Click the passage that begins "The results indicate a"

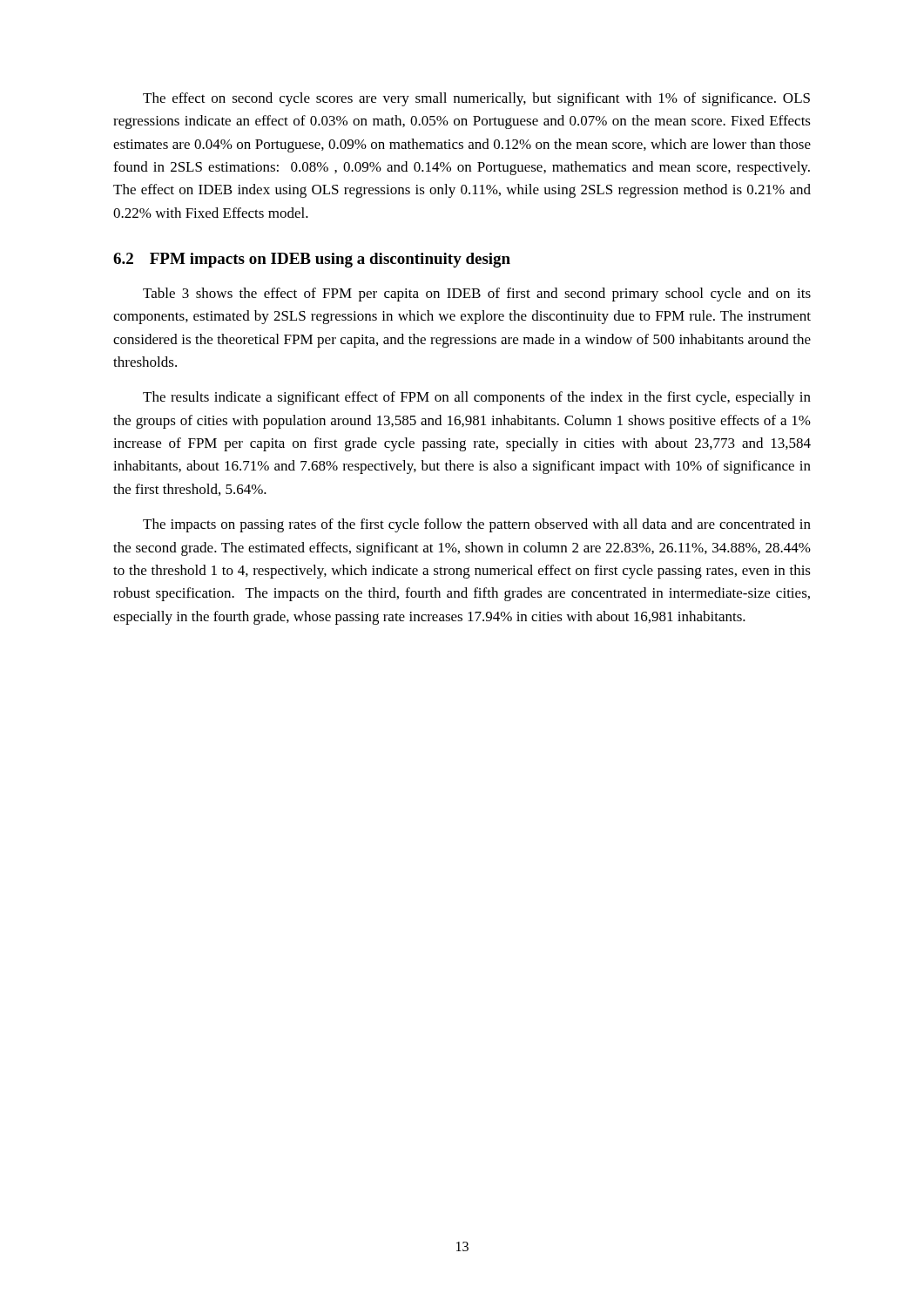[462, 443]
